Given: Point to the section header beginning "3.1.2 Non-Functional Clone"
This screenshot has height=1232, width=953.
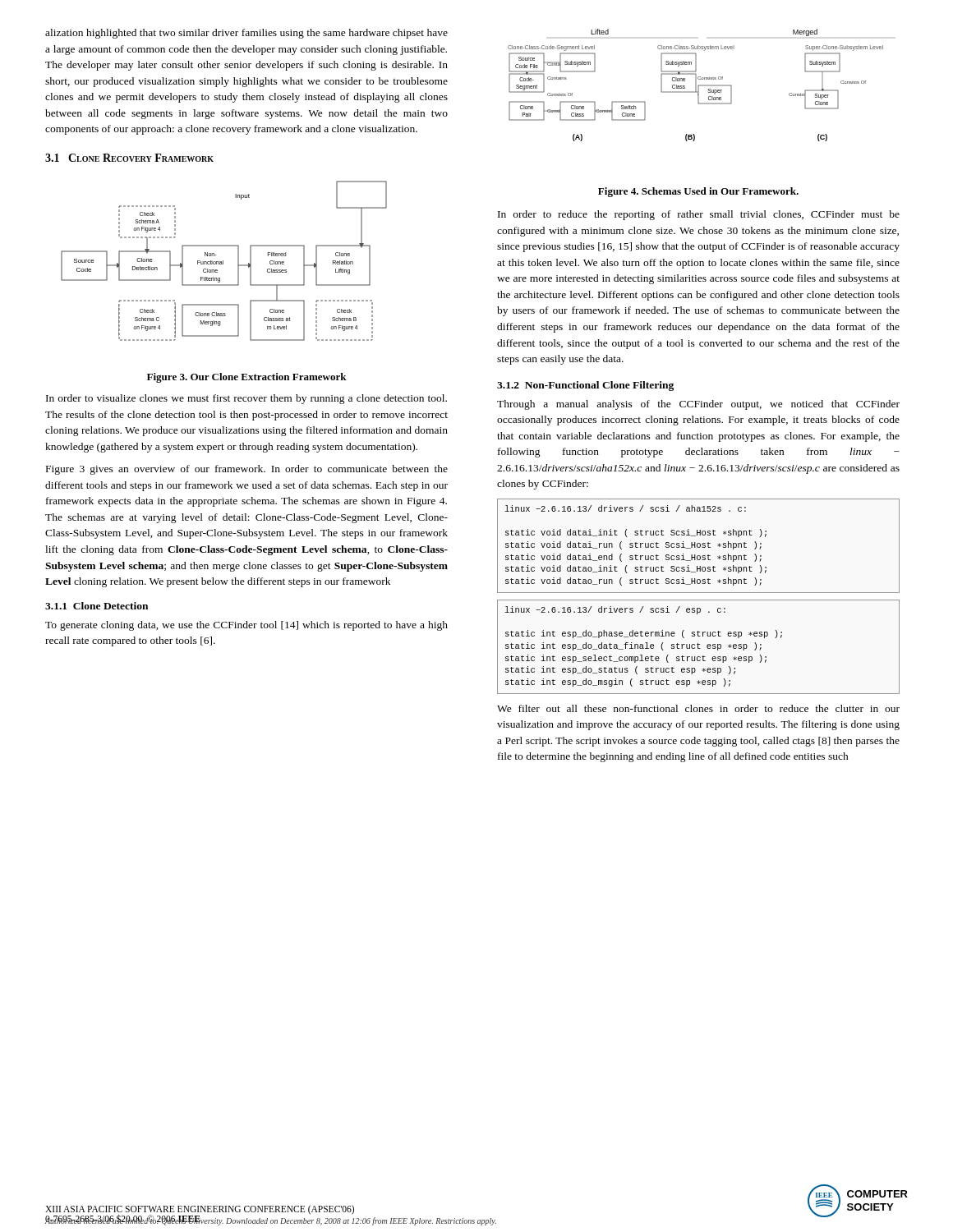Looking at the screenshot, I should point(585,385).
